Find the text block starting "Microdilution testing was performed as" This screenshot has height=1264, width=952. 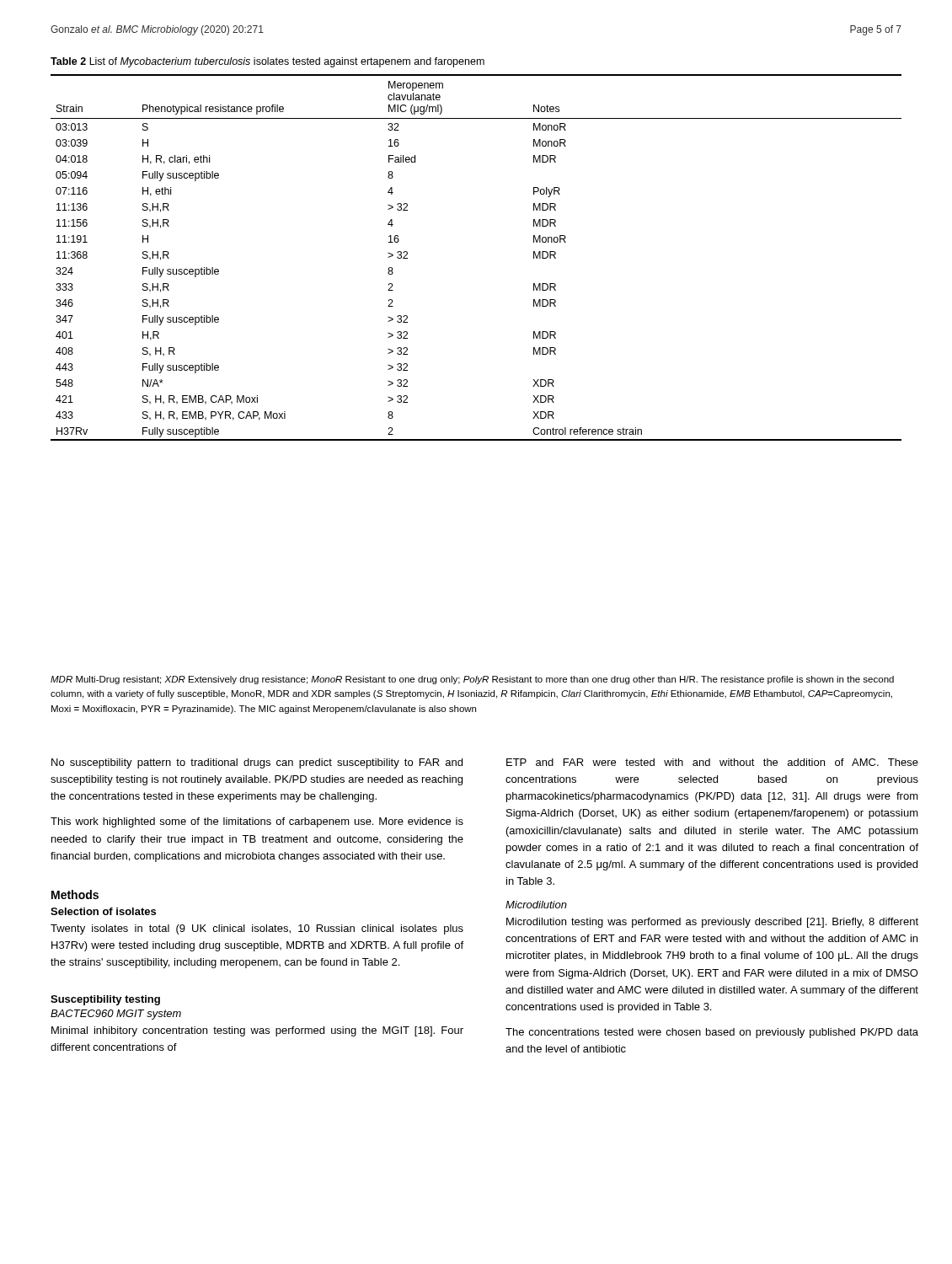pyautogui.click(x=712, y=964)
